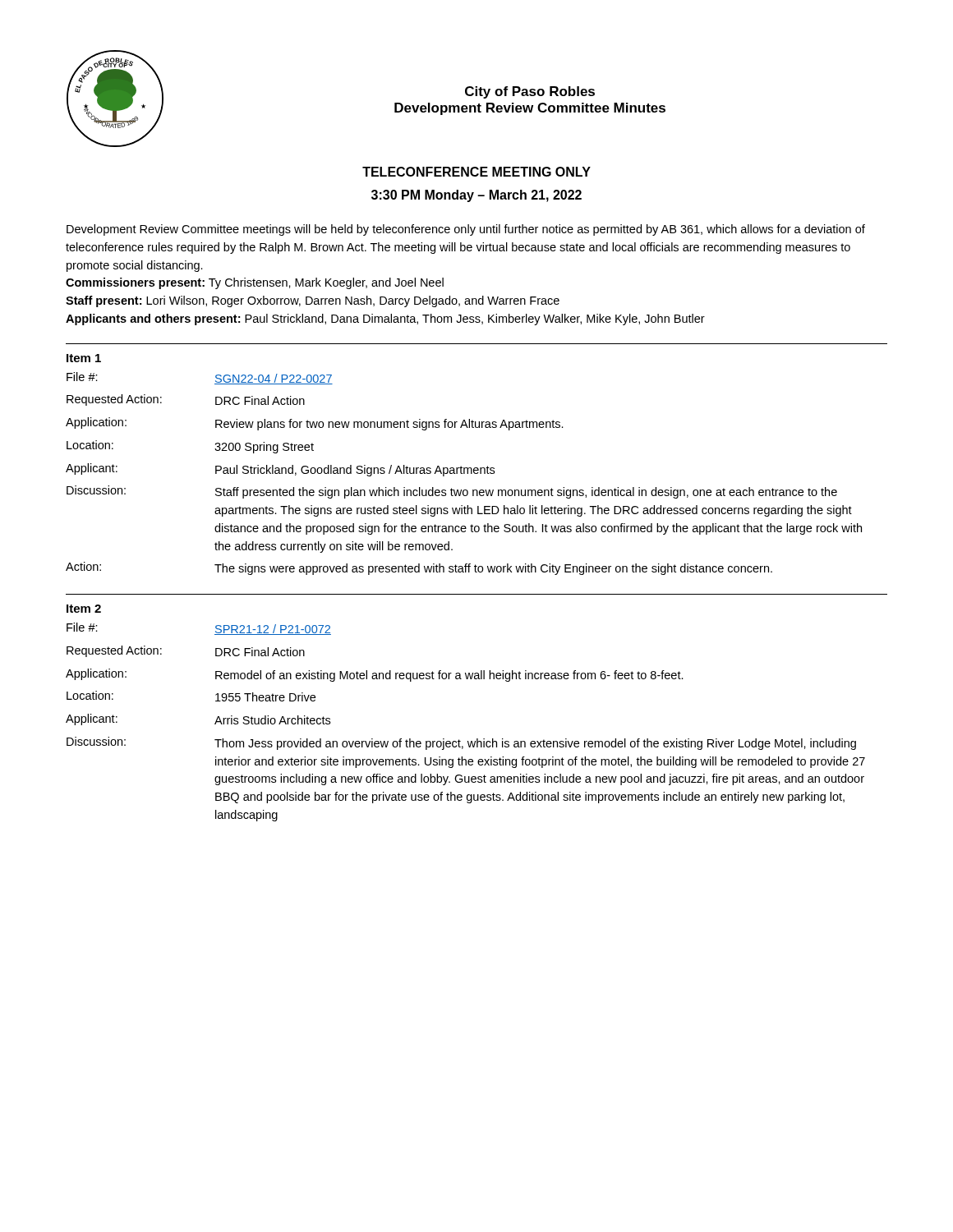Locate the section header that opens with "3:30 PM Monday – March"
Image resolution: width=953 pixels, height=1232 pixels.
point(476,195)
